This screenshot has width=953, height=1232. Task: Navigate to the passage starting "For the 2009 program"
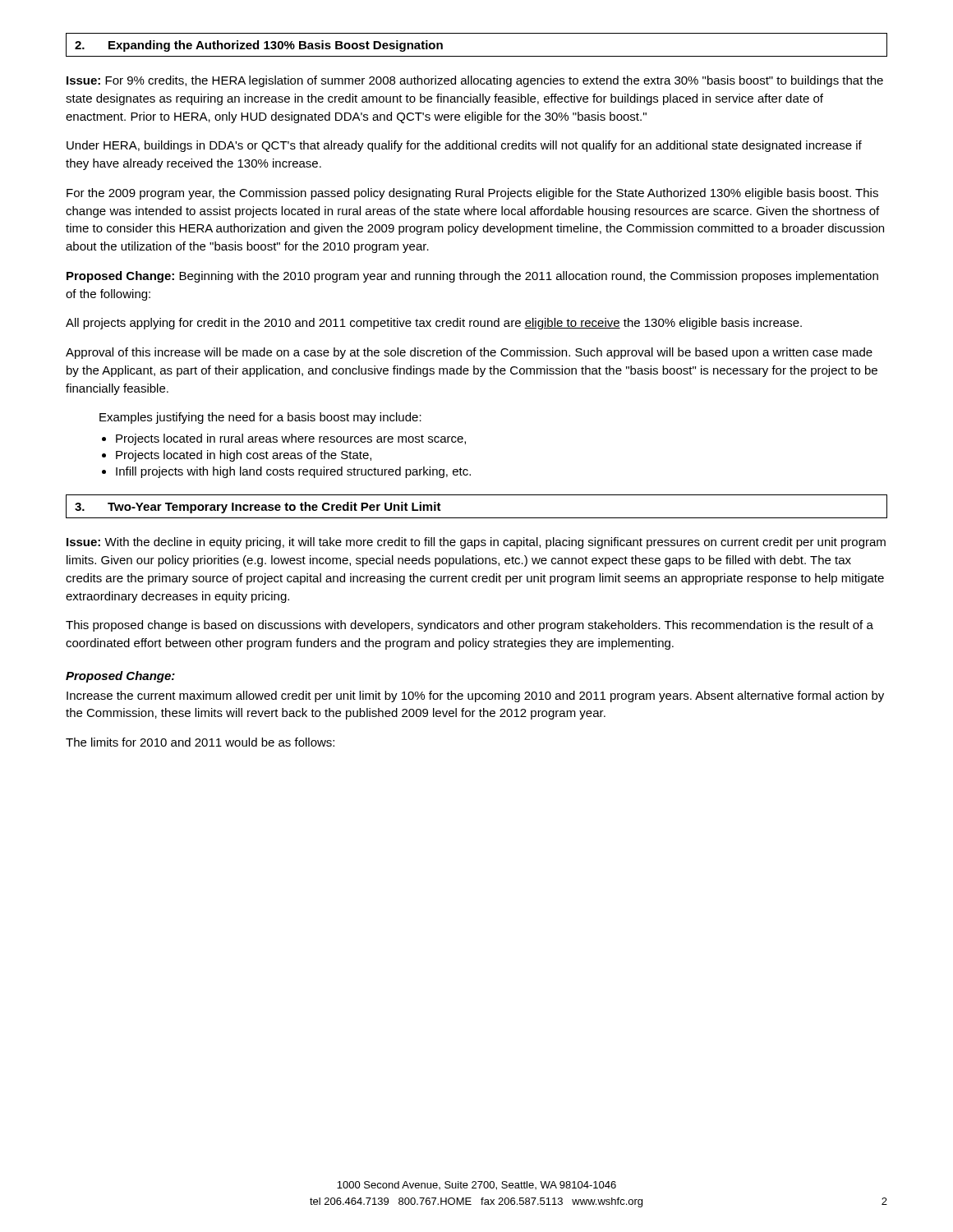pos(476,220)
